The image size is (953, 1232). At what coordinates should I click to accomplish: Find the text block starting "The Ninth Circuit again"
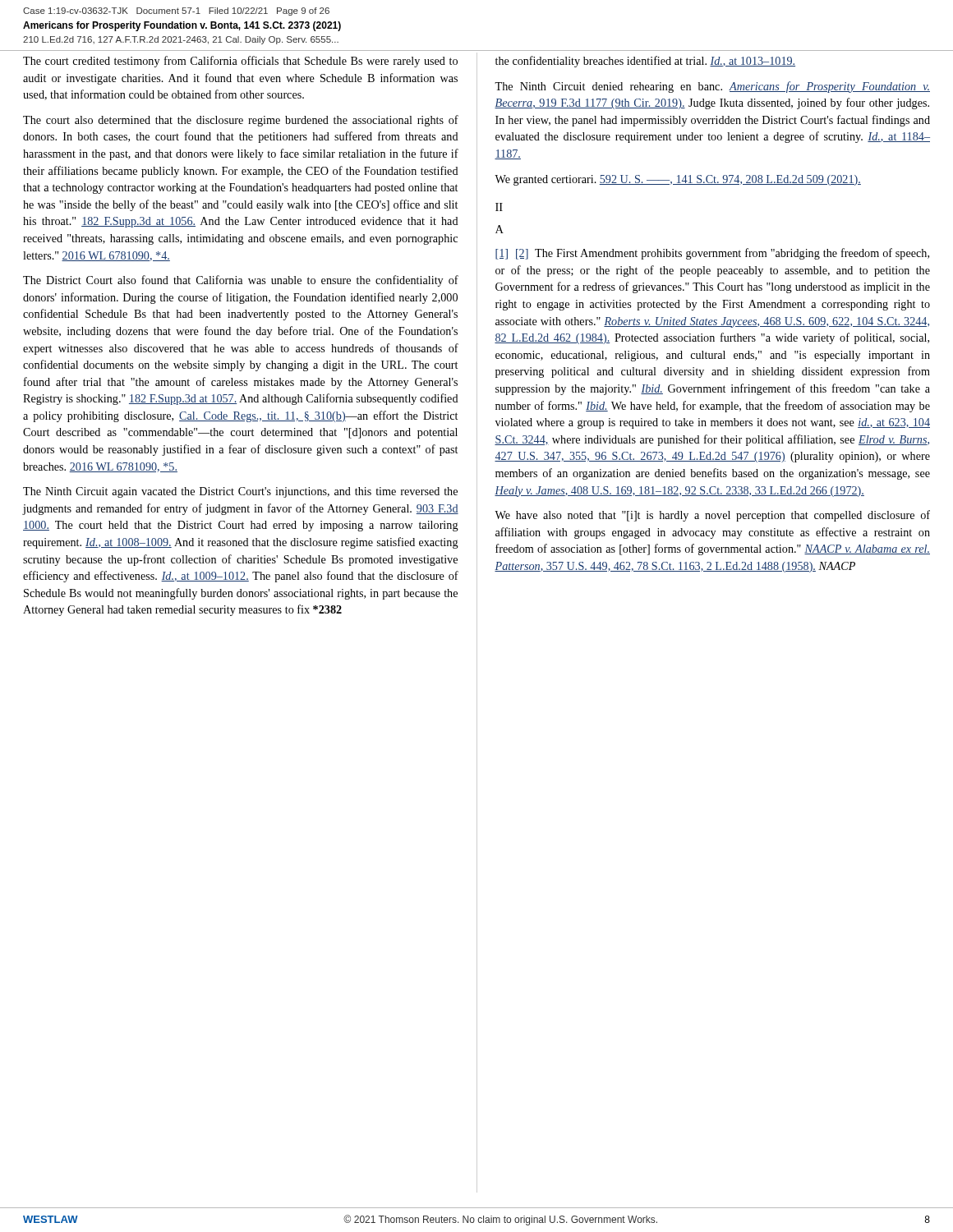point(240,551)
